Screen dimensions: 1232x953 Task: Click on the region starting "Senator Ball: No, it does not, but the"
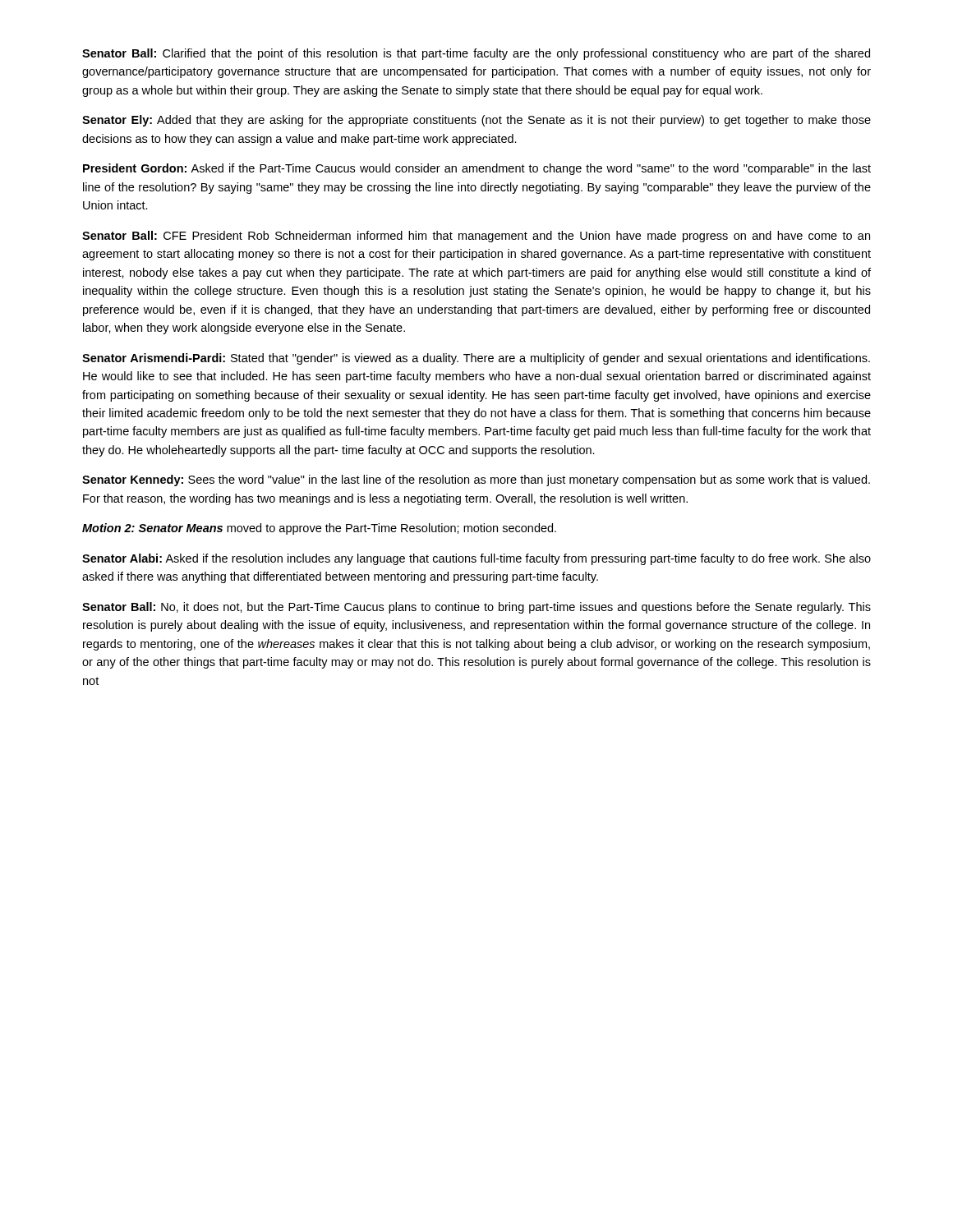point(476,644)
